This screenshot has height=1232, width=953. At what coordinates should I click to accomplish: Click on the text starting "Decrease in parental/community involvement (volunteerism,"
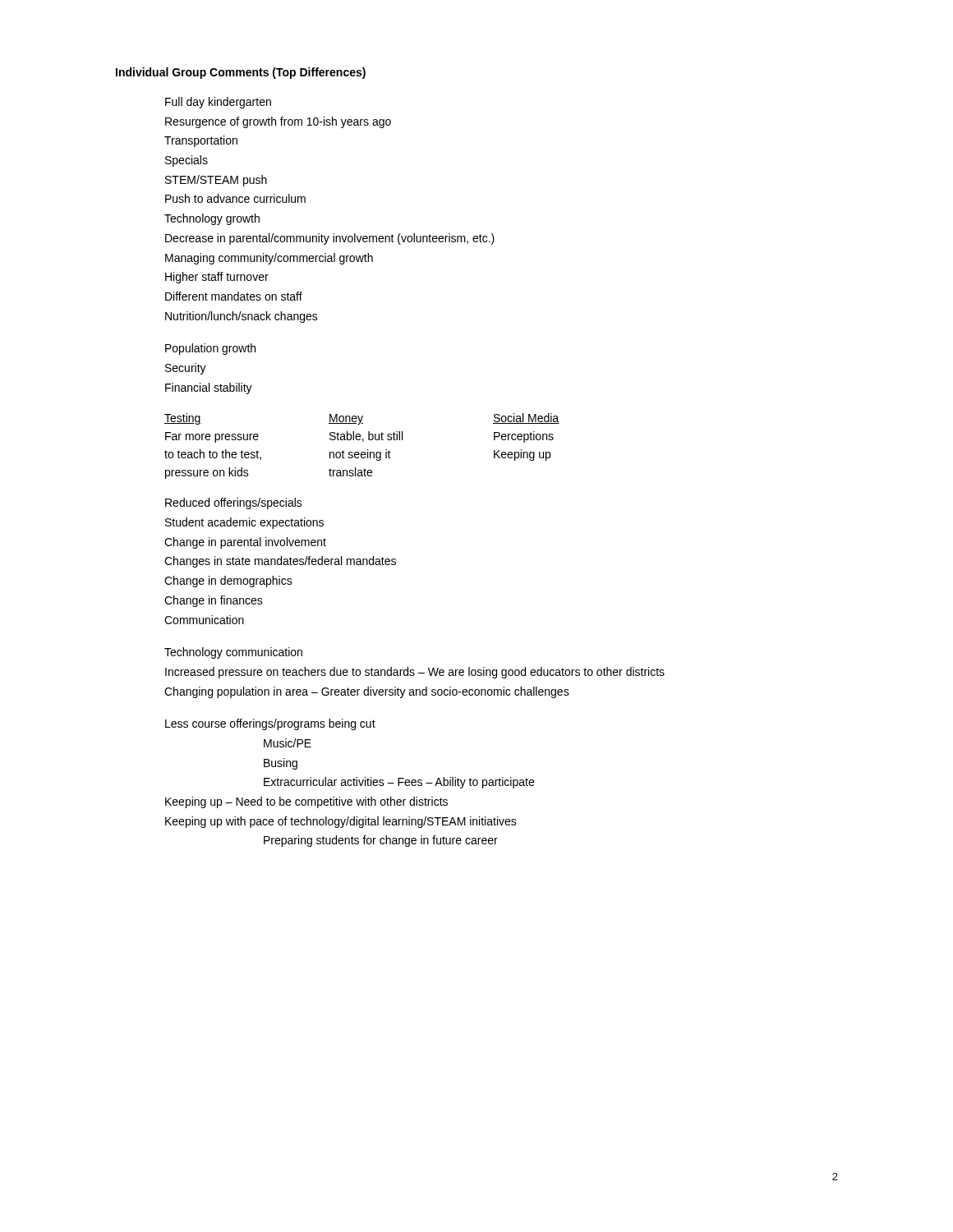click(330, 238)
